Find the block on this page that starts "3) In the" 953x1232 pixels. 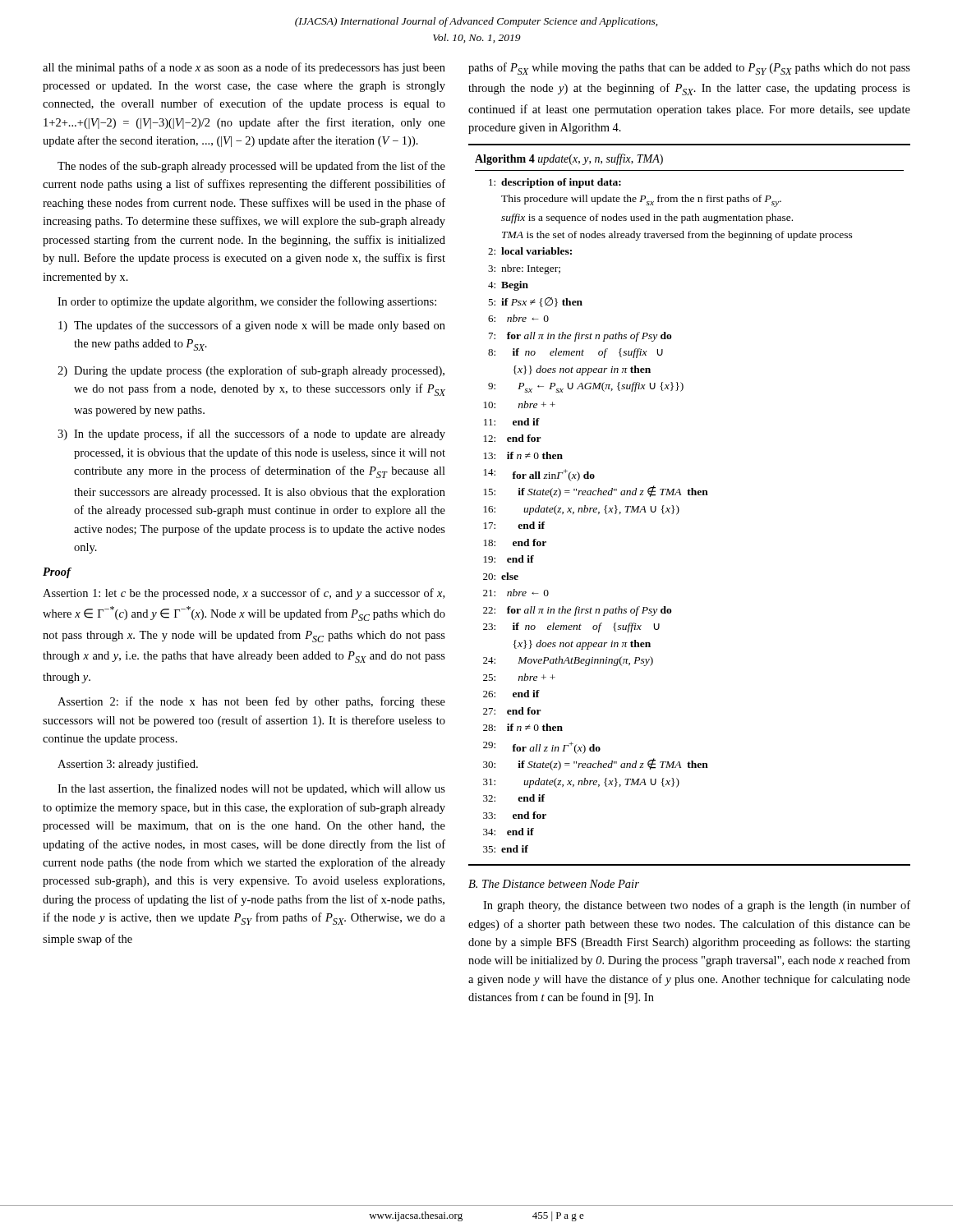(x=244, y=491)
